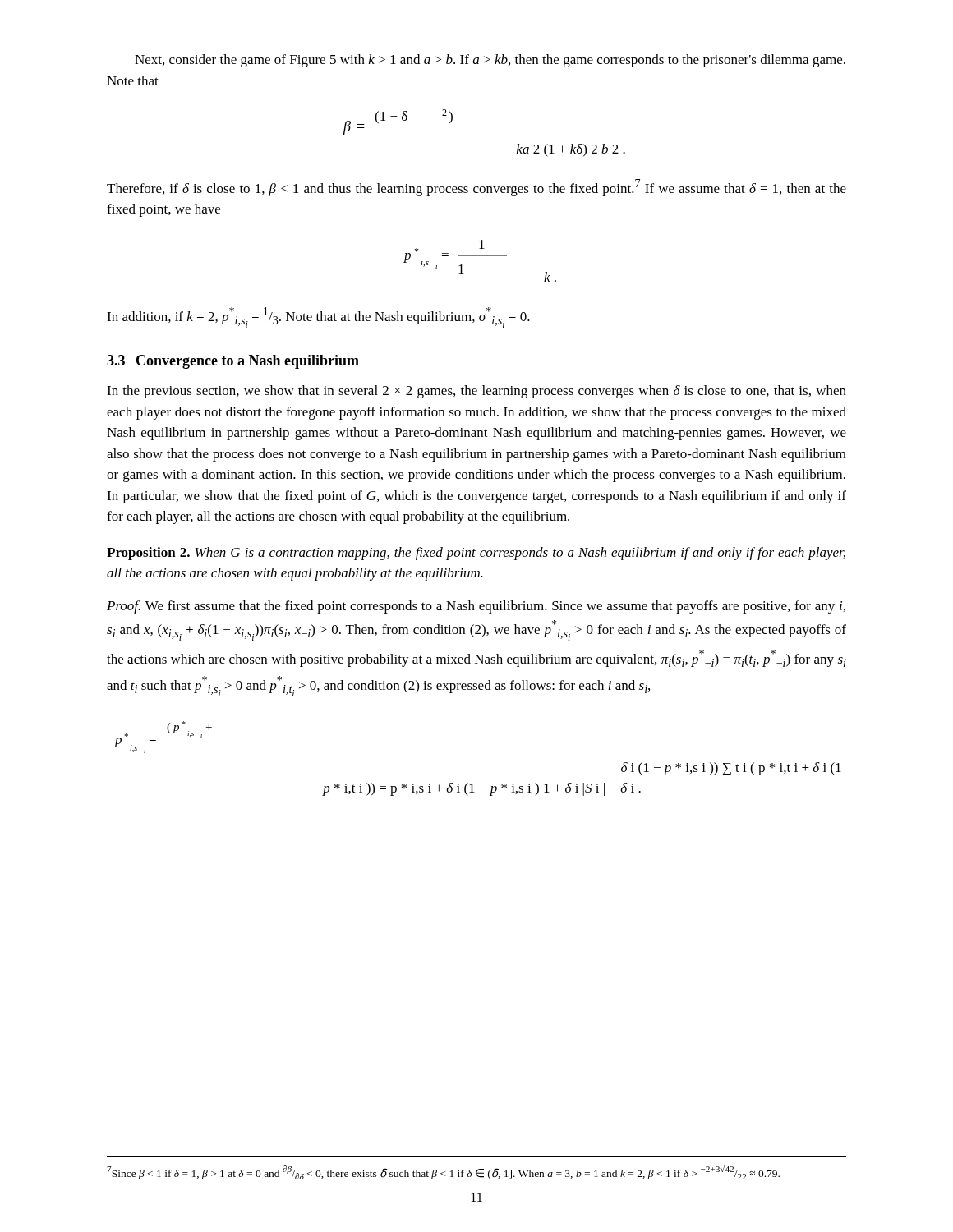Image resolution: width=953 pixels, height=1232 pixels.
Task: Select the block starting "Proposition 2. When G"
Action: 476,563
